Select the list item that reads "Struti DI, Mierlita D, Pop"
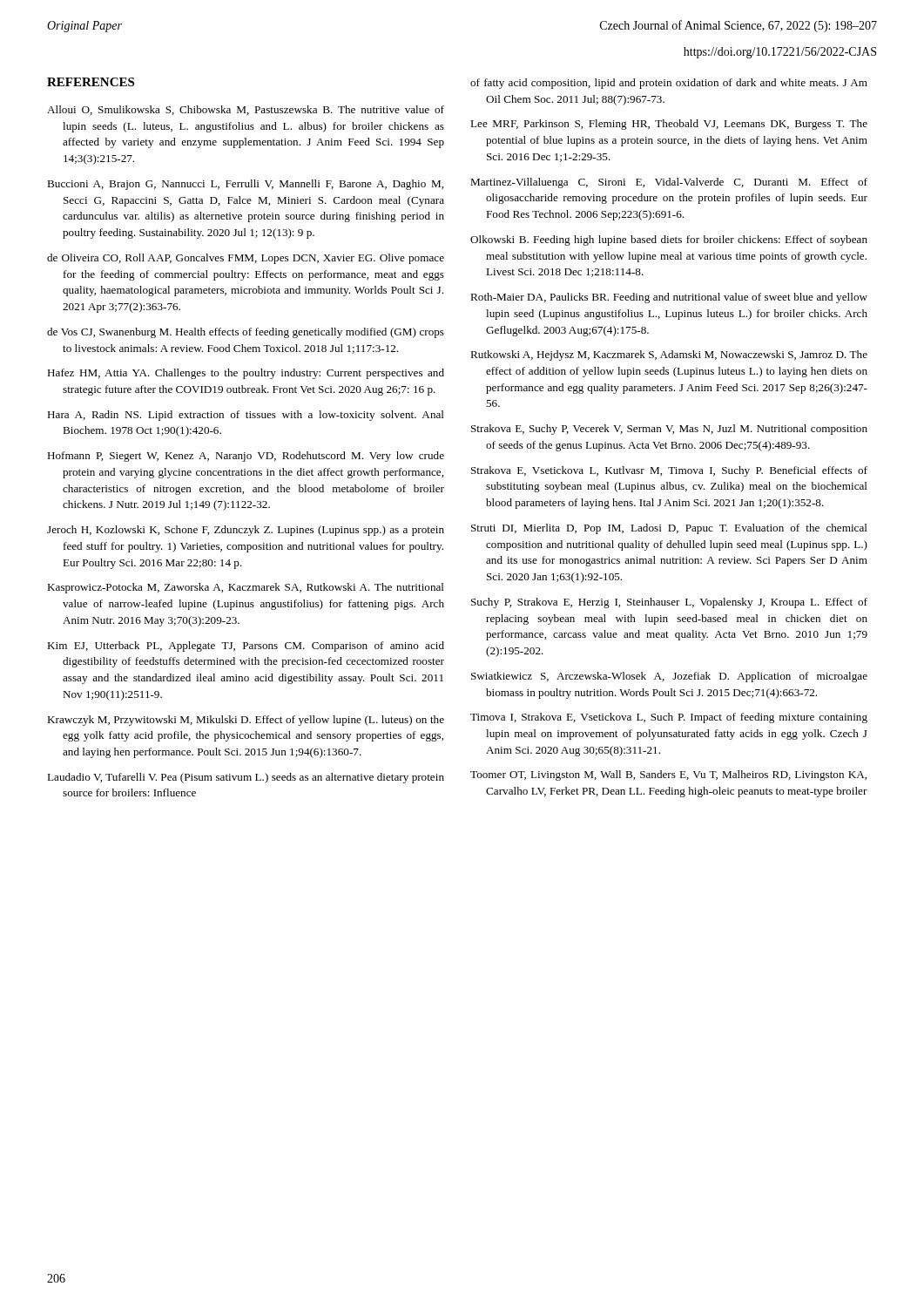The height and width of the screenshot is (1307, 924). pyautogui.click(x=669, y=552)
